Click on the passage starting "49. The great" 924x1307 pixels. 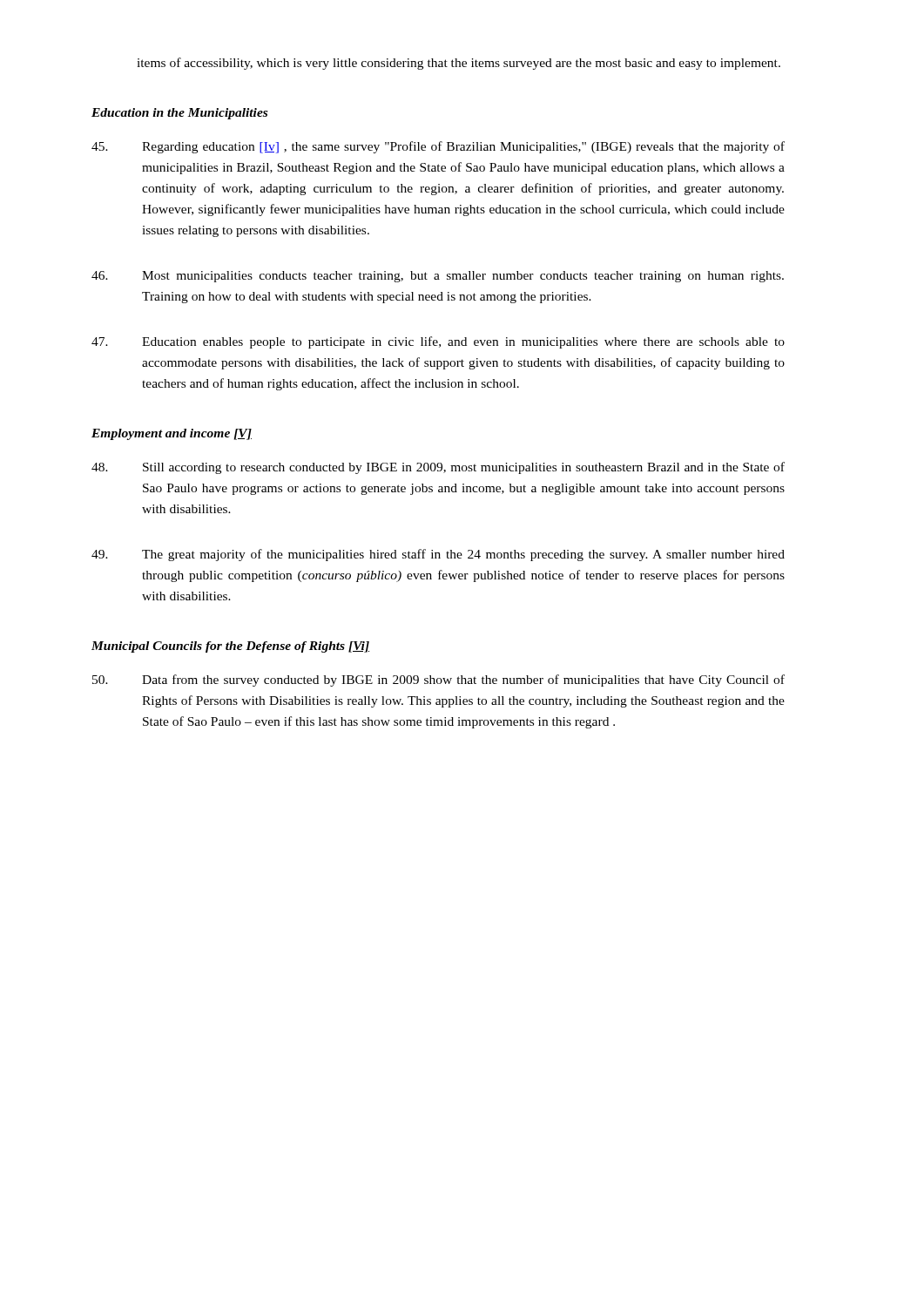[438, 575]
